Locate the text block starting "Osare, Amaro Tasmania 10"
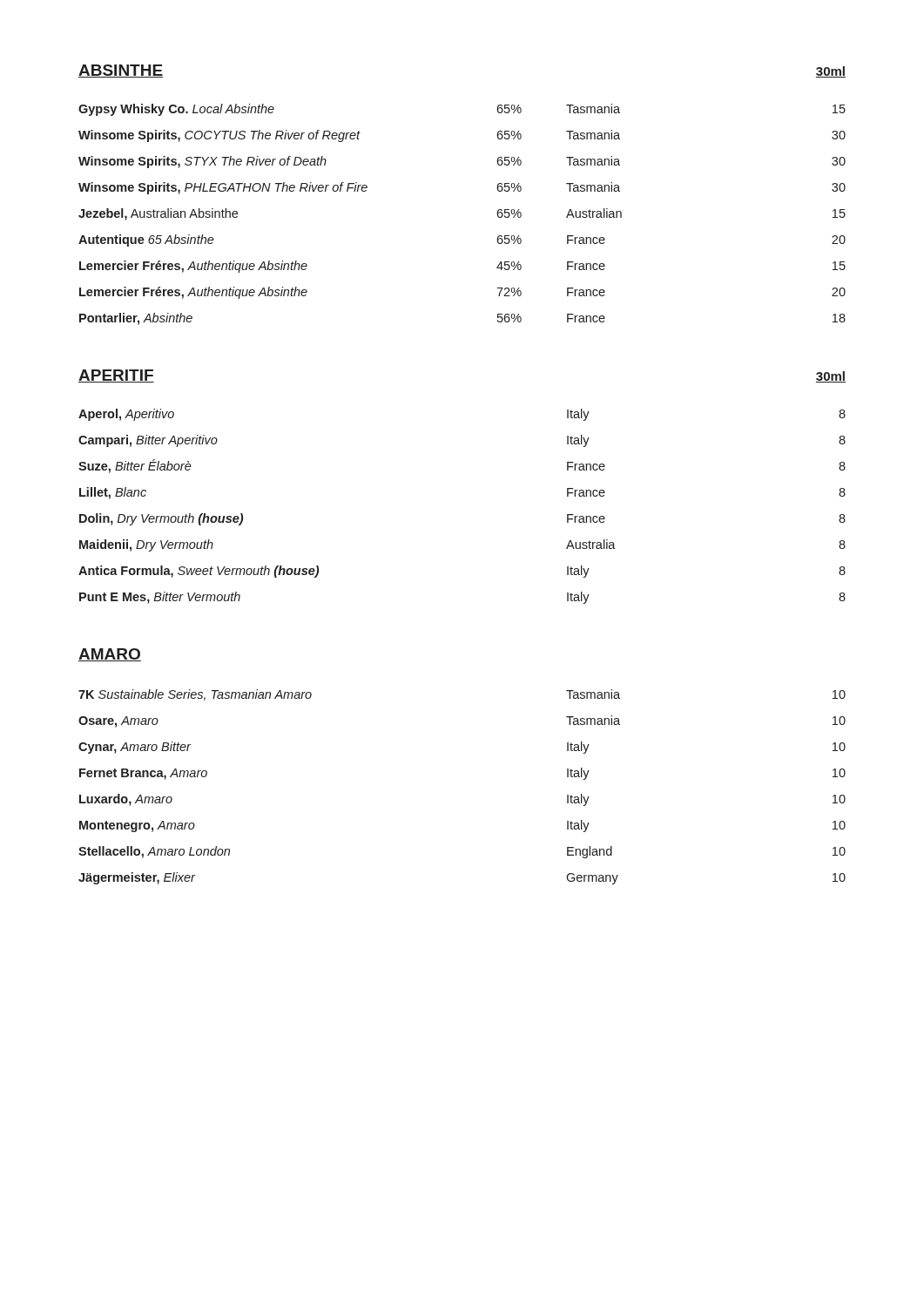The image size is (924, 1307). tap(115, 723)
